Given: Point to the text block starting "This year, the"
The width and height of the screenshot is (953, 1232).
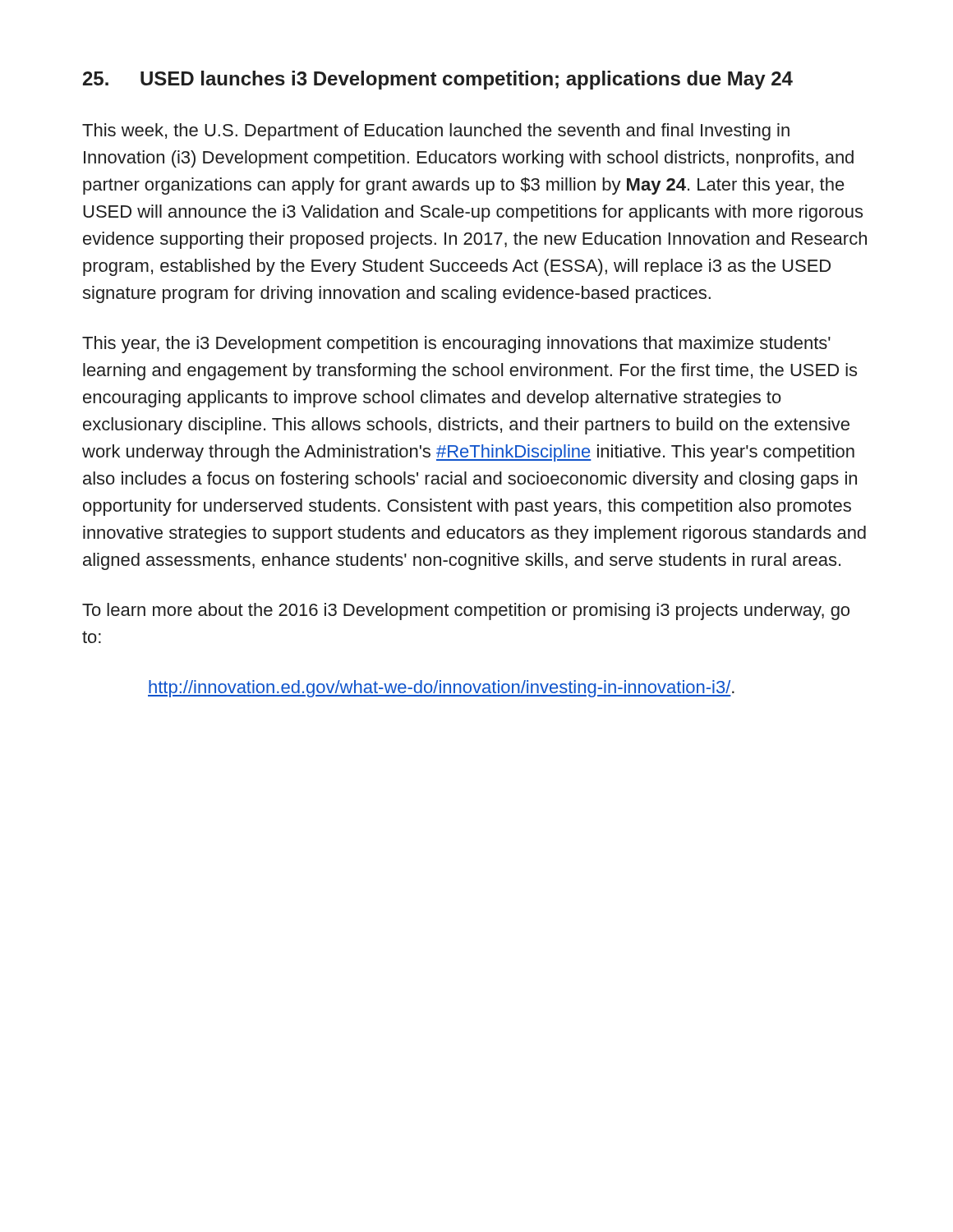Looking at the screenshot, I should [x=474, y=452].
